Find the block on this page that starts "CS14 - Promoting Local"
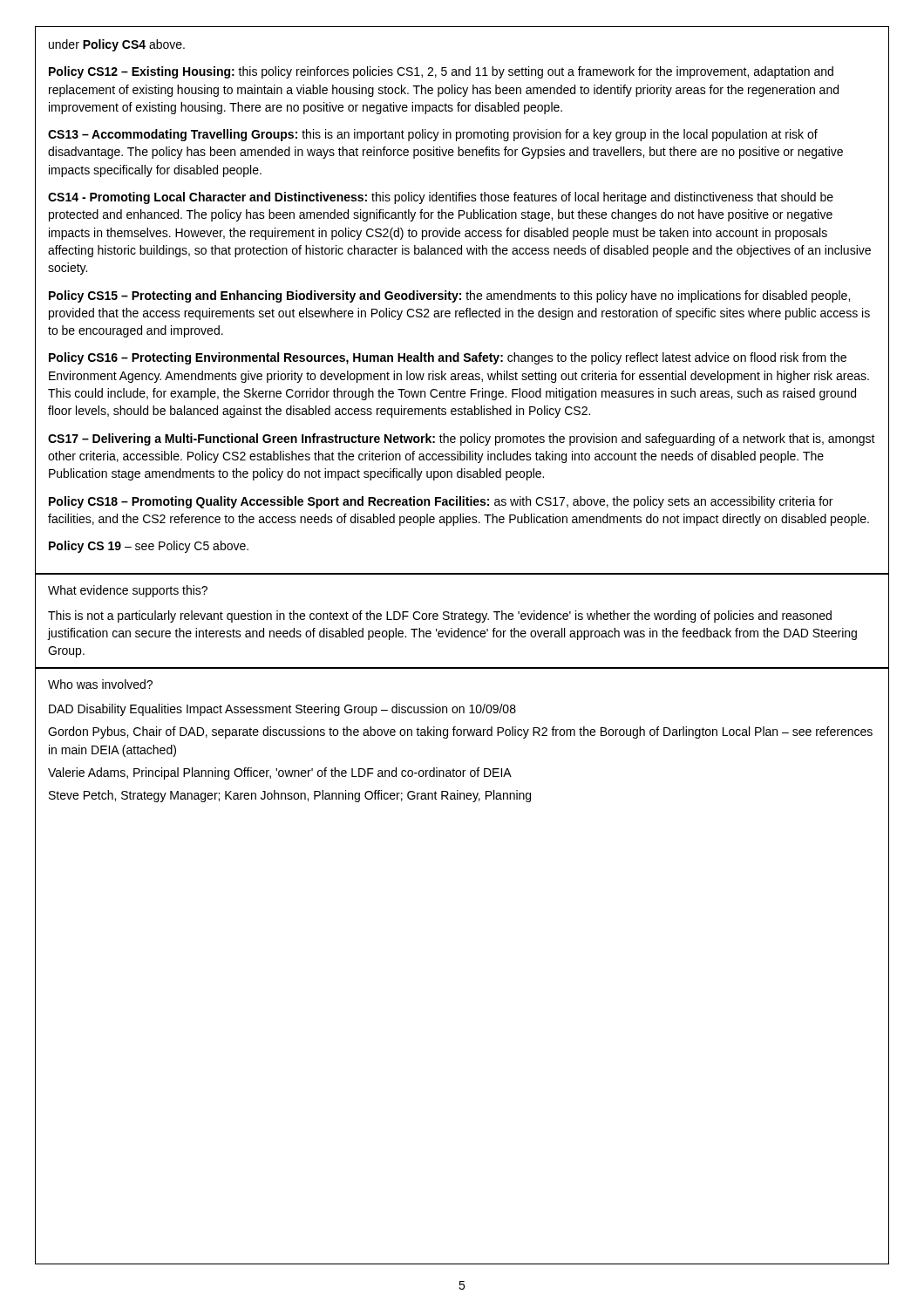 (460, 233)
